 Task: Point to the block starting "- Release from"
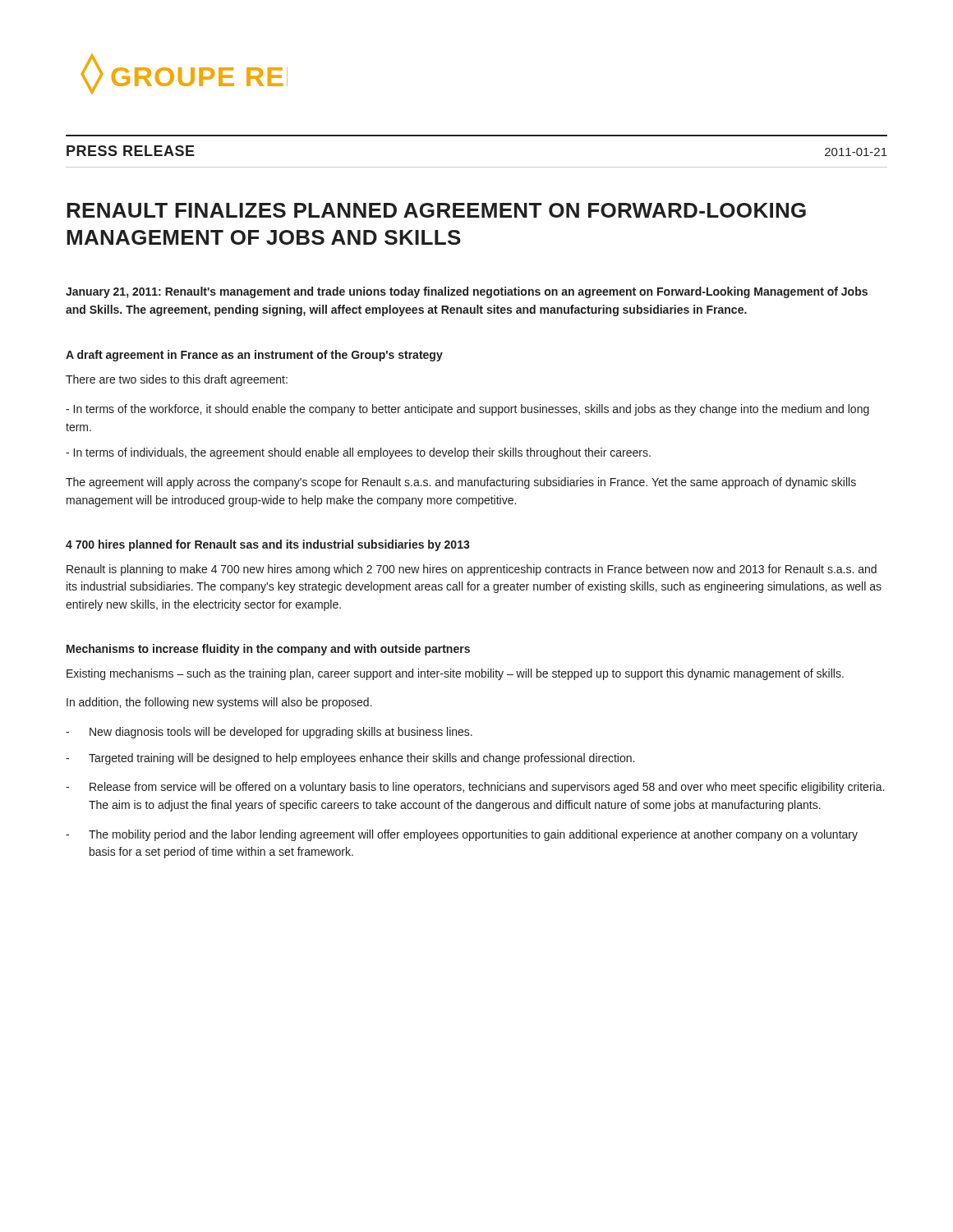click(x=476, y=797)
